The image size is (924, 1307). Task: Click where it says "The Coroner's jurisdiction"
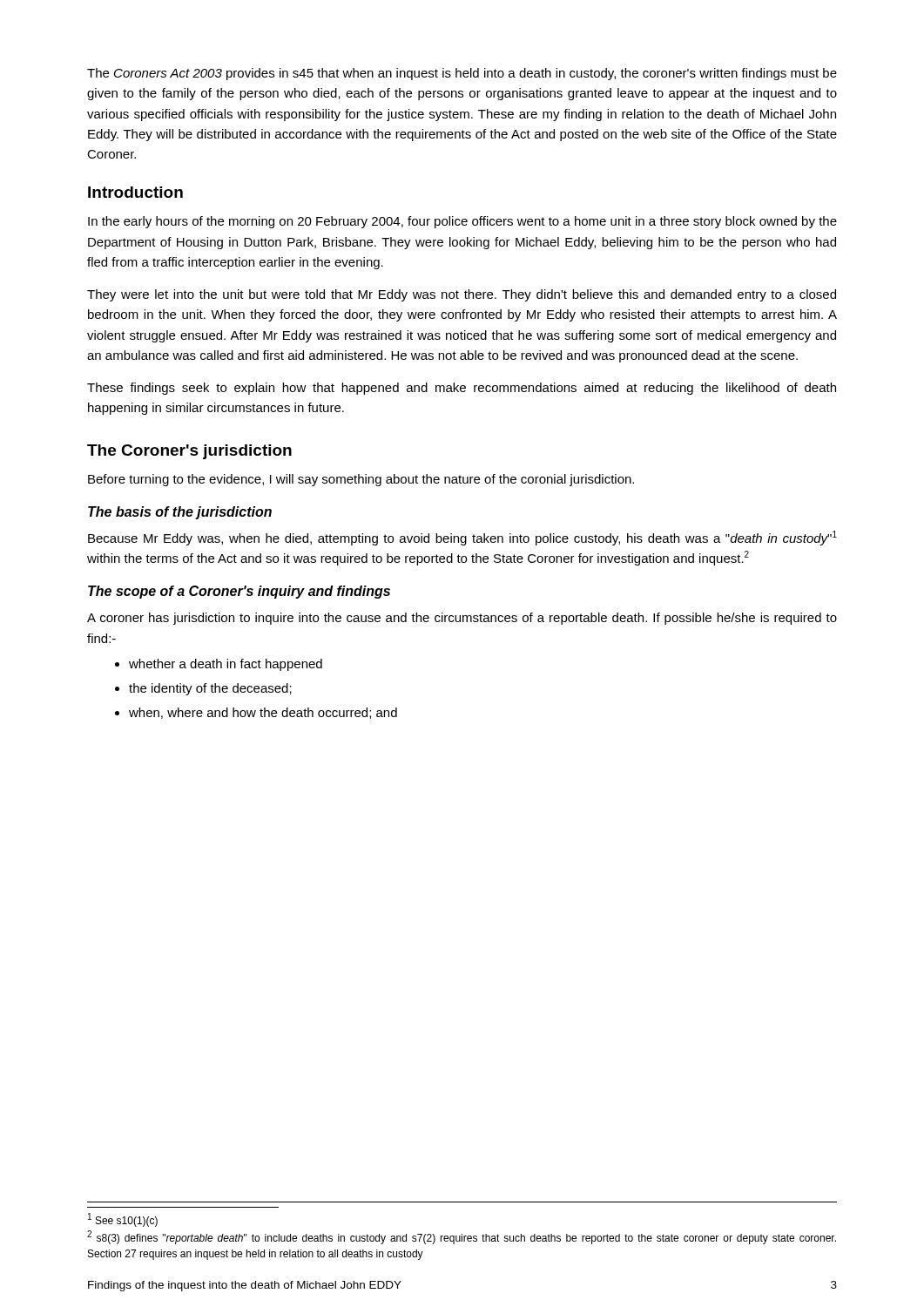pyautogui.click(x=190, y=450)
